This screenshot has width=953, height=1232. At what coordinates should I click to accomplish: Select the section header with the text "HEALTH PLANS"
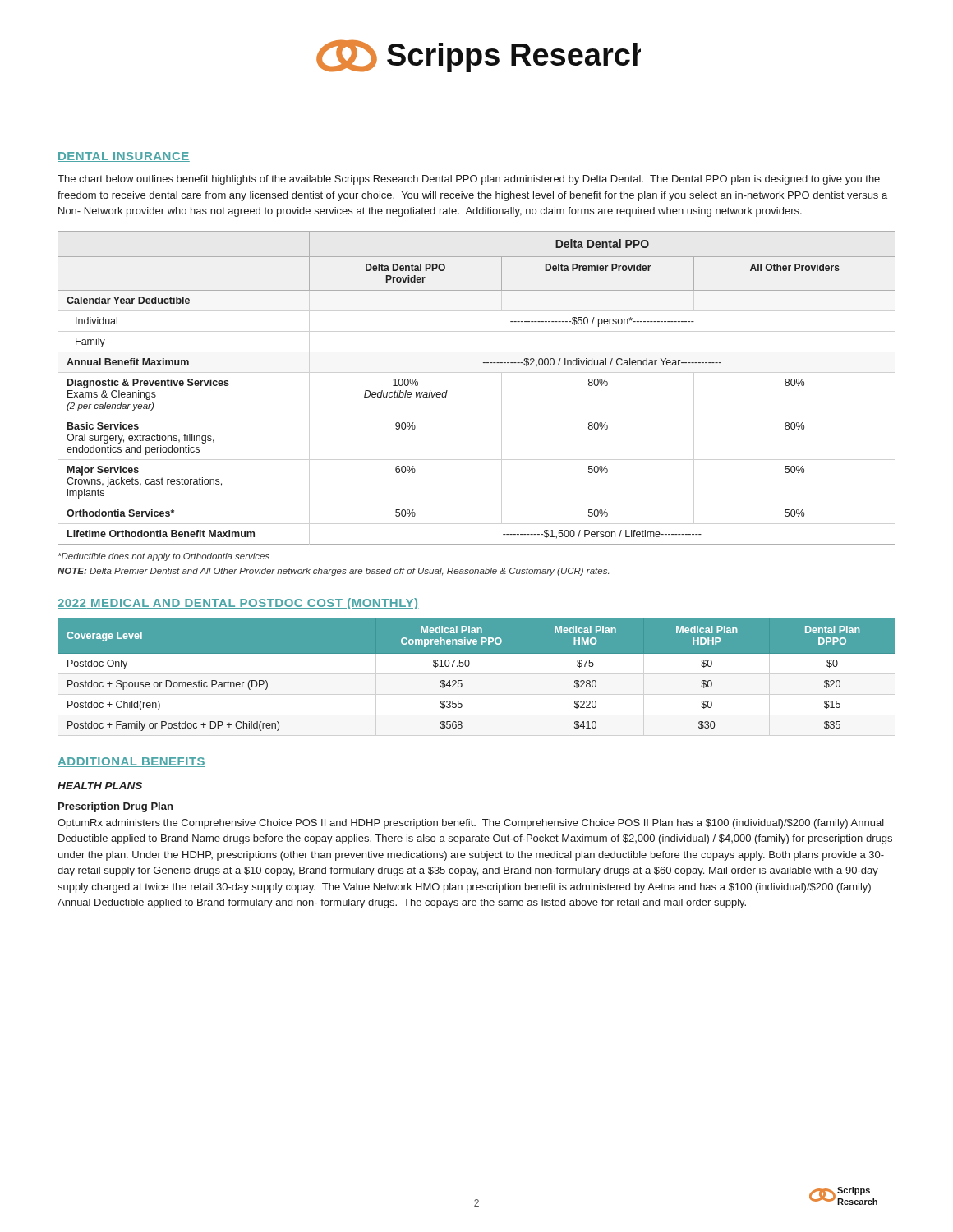pos(100,785)
